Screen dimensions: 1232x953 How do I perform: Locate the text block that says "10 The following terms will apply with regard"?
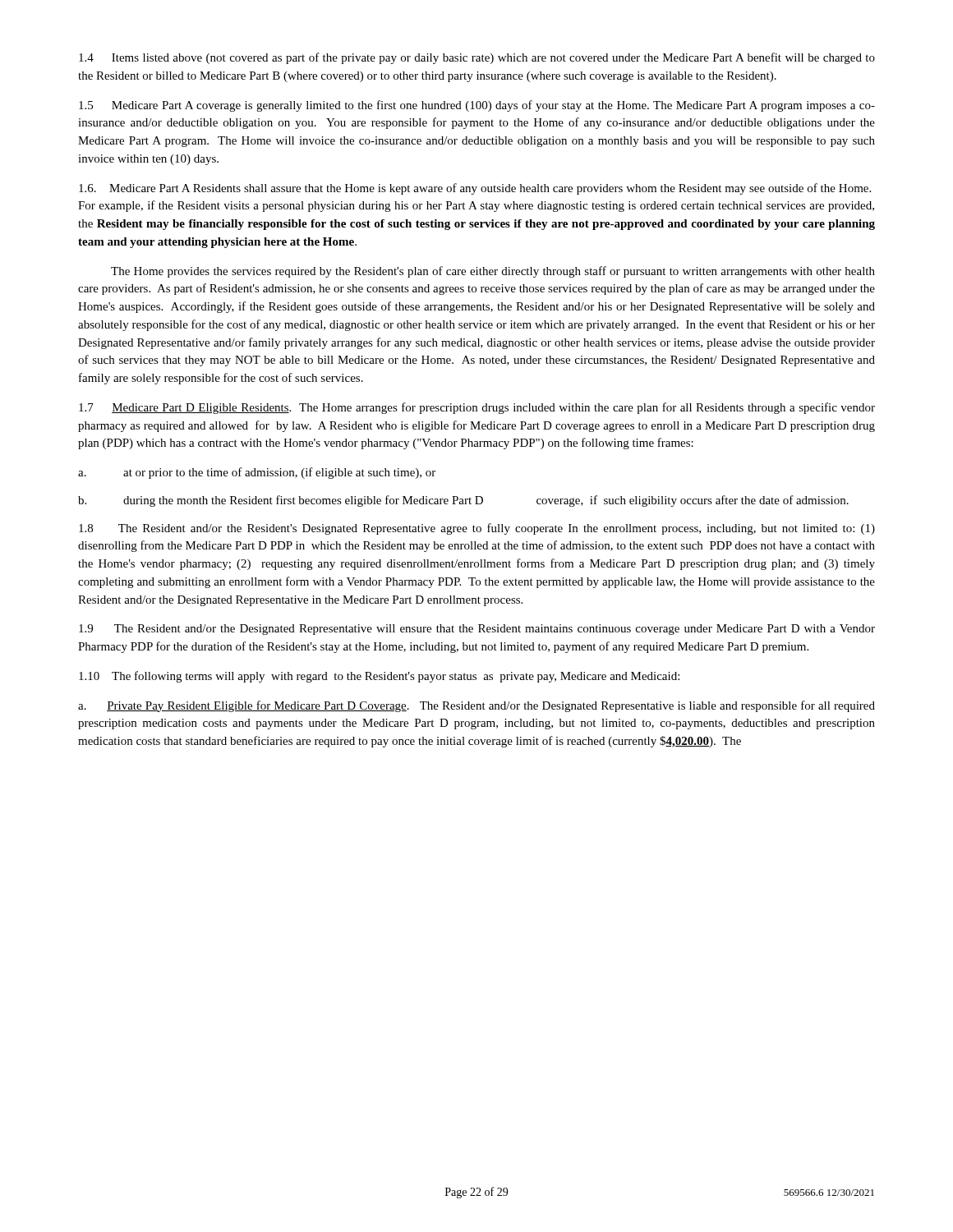pos(379,676)
